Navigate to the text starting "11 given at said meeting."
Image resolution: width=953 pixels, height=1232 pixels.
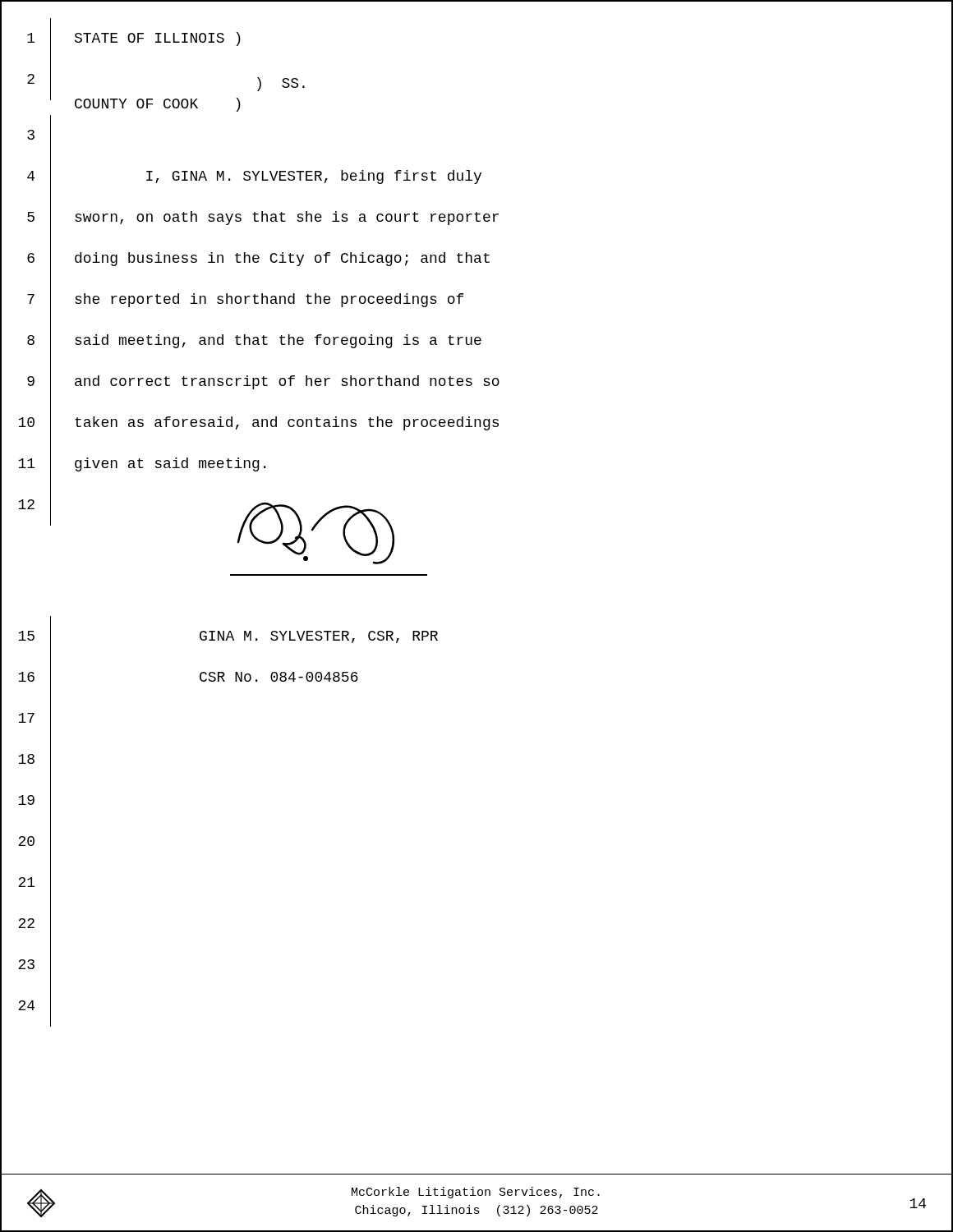pos(51,464)
